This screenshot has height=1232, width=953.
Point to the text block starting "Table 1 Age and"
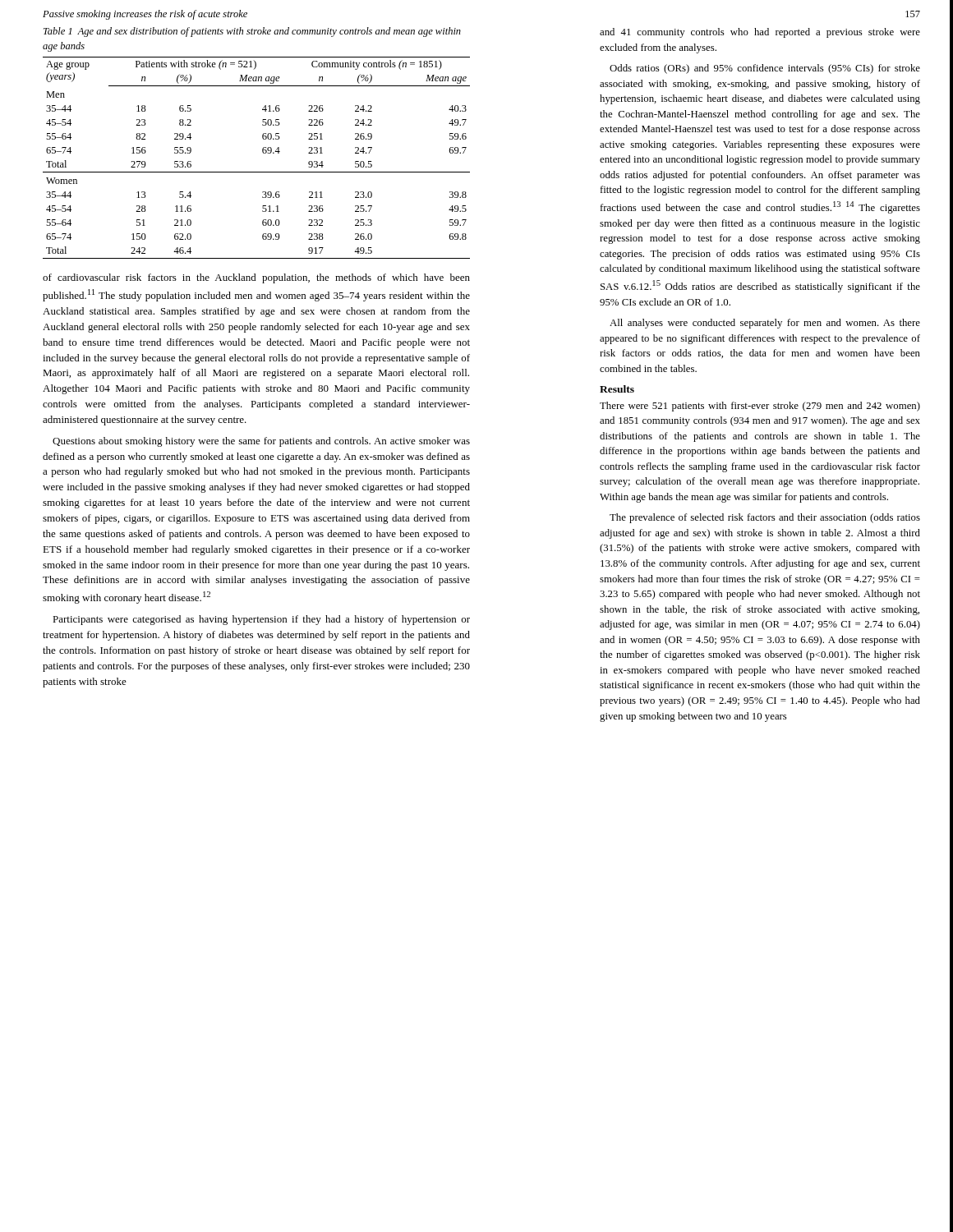[252, 38]
